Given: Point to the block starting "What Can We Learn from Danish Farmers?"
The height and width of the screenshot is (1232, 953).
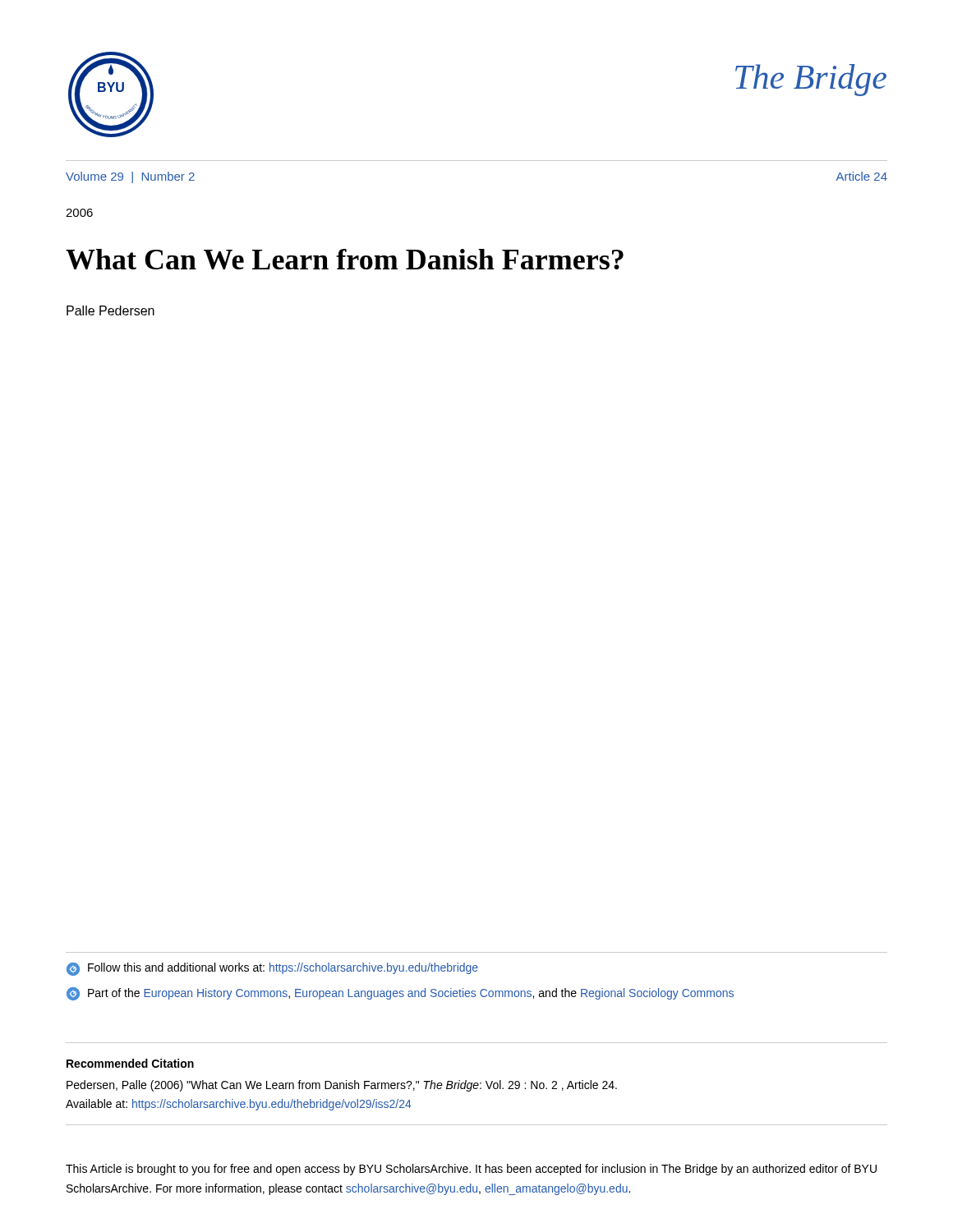Looking at the screenshot, I should (345, 260).
